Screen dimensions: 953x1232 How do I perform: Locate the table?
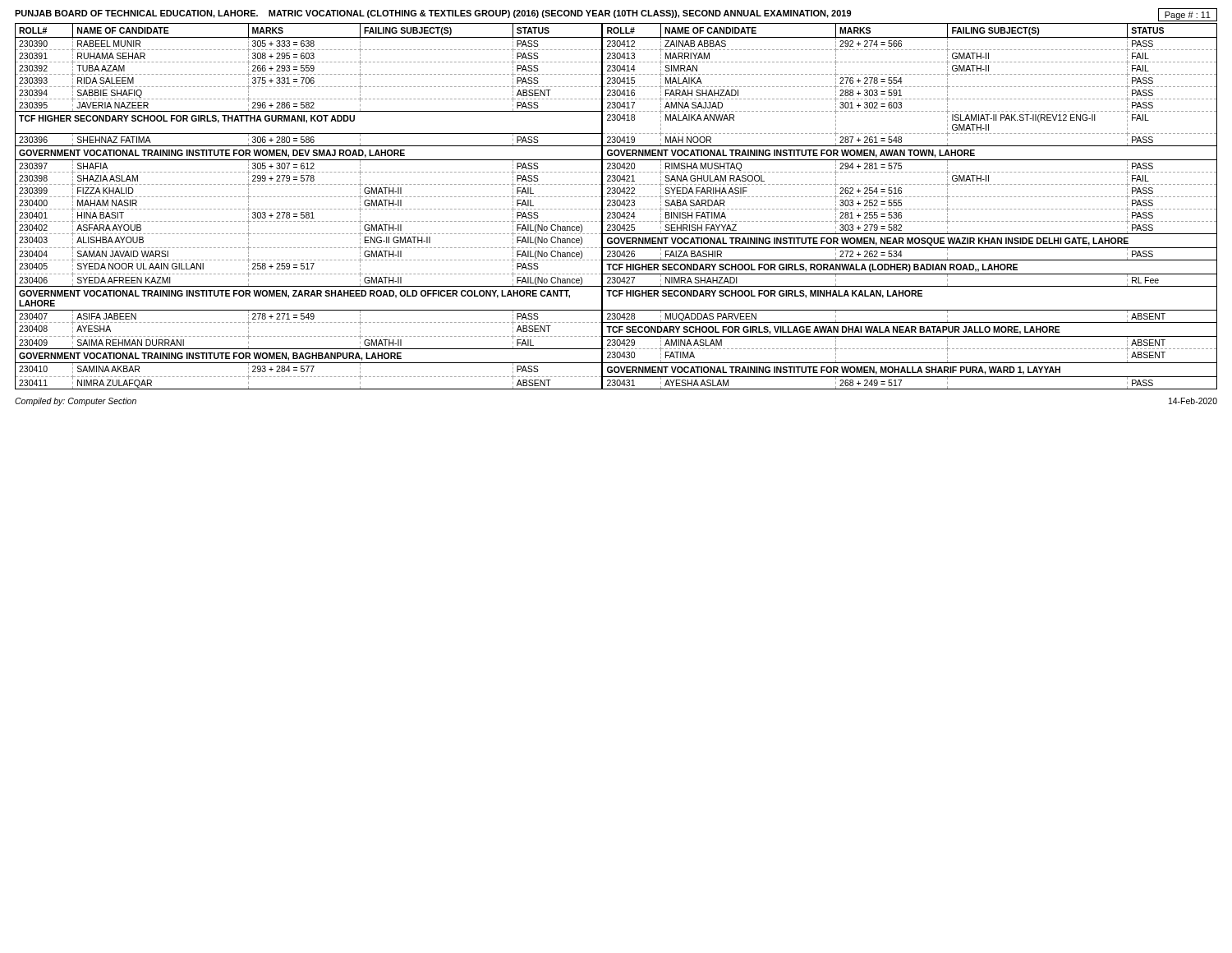[616, 206]
